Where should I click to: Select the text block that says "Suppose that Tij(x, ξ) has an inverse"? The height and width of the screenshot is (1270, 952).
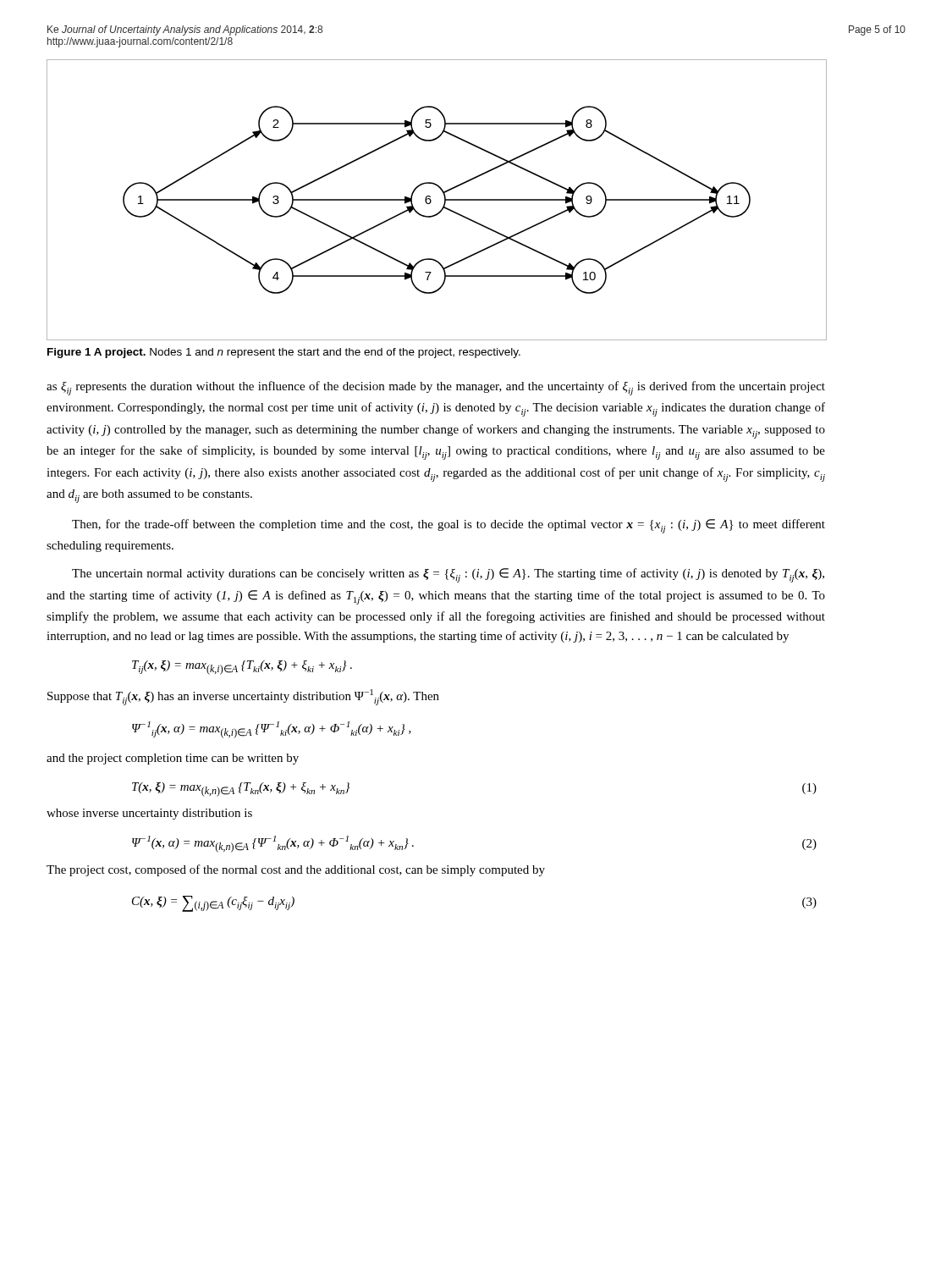tap(436, 697)
